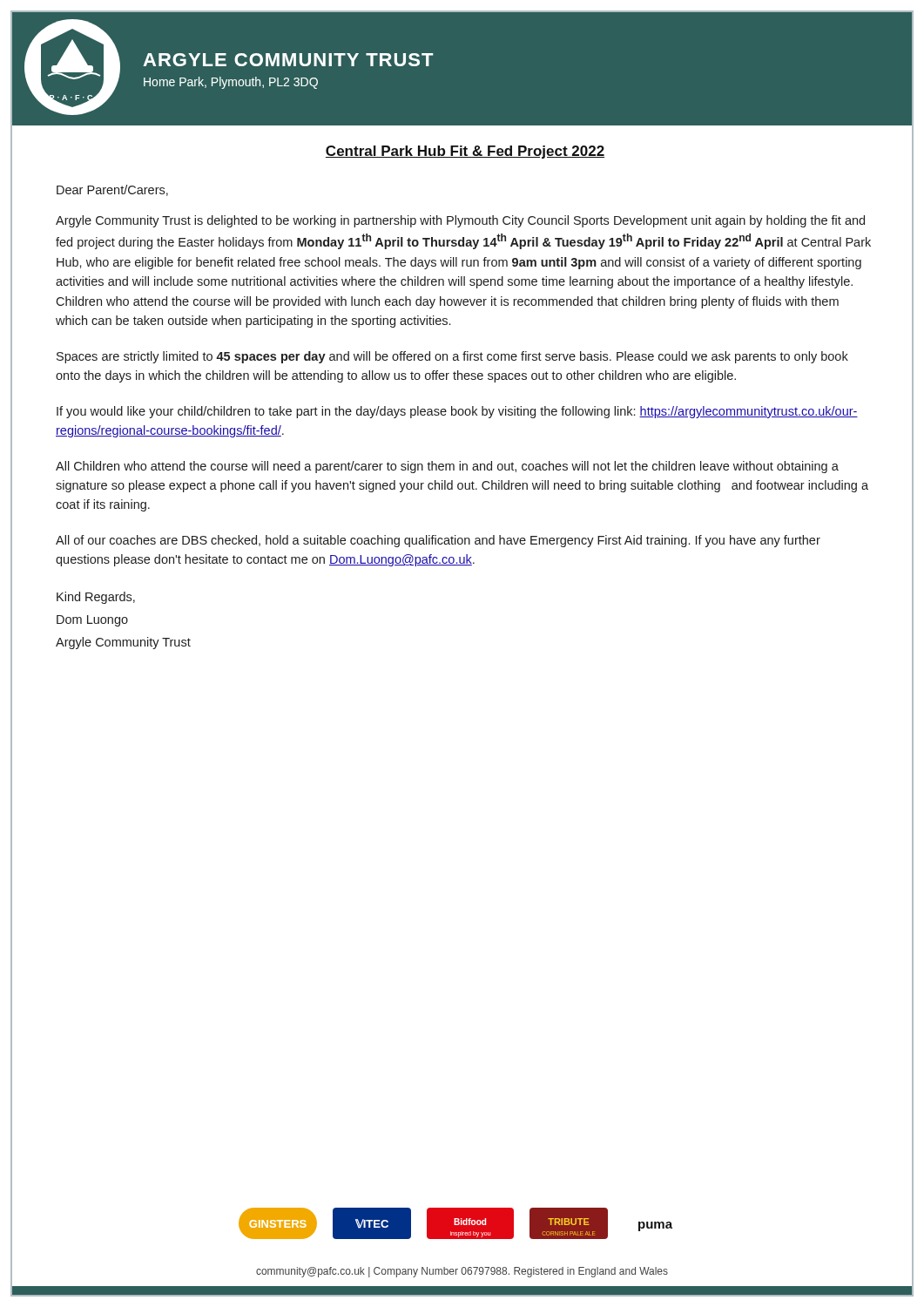Select the text block that reads "If you would like your child/children to take"
This screenshot has height=1307, width=924.
tap(457, 421)
